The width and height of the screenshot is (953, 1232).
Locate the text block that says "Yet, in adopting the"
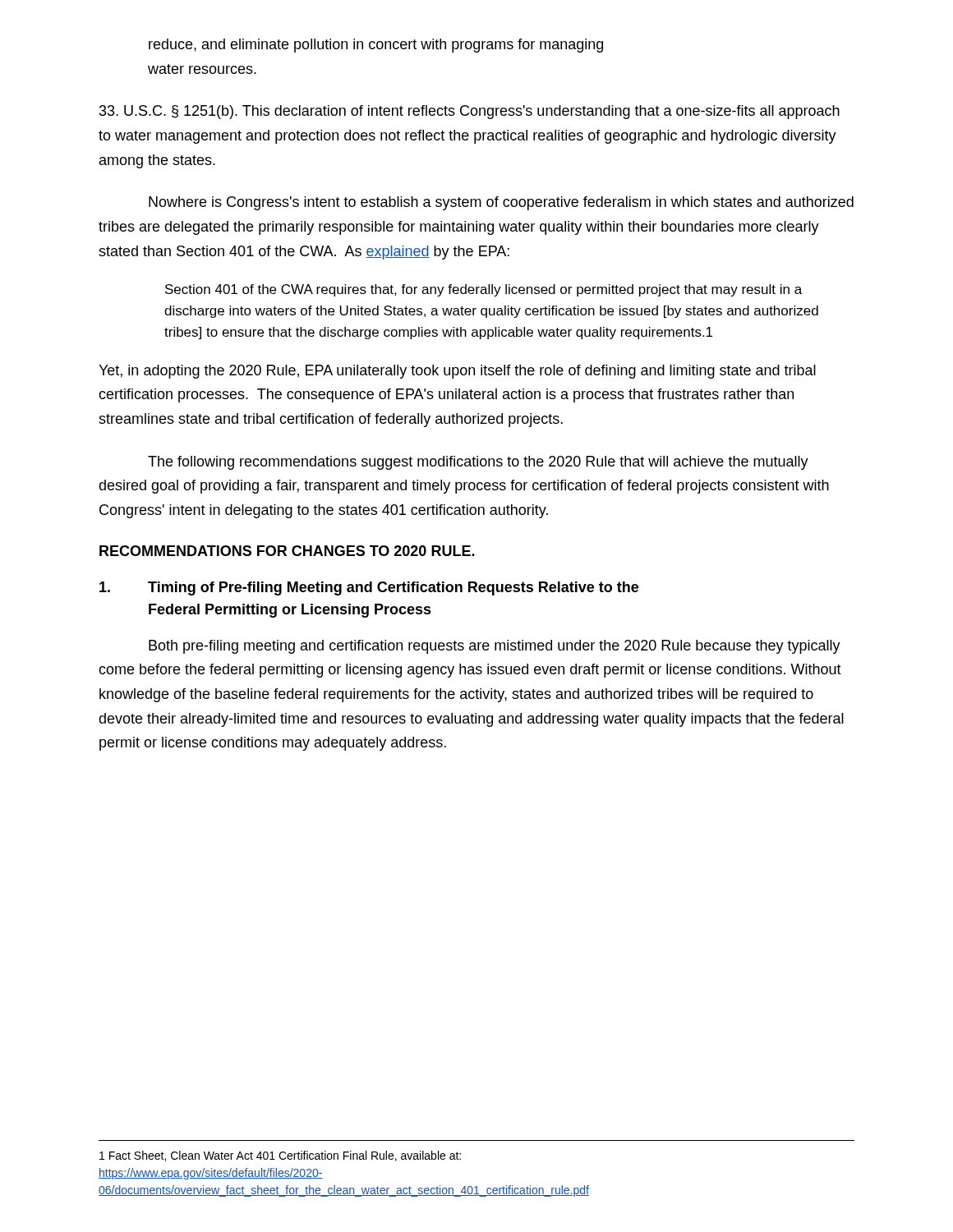point(457,394)
